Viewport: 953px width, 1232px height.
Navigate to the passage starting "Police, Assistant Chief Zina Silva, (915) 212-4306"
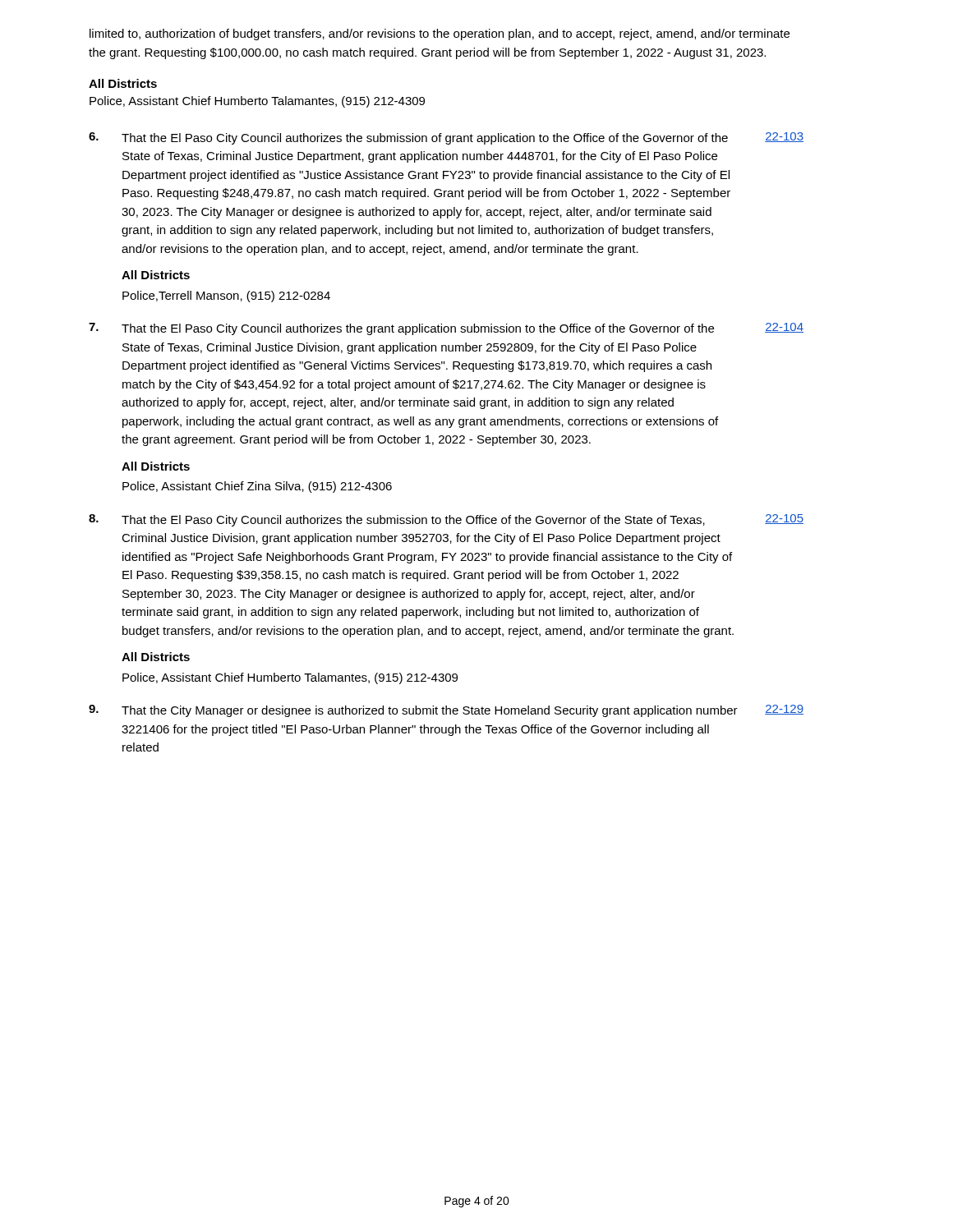[x=257, y=486]
